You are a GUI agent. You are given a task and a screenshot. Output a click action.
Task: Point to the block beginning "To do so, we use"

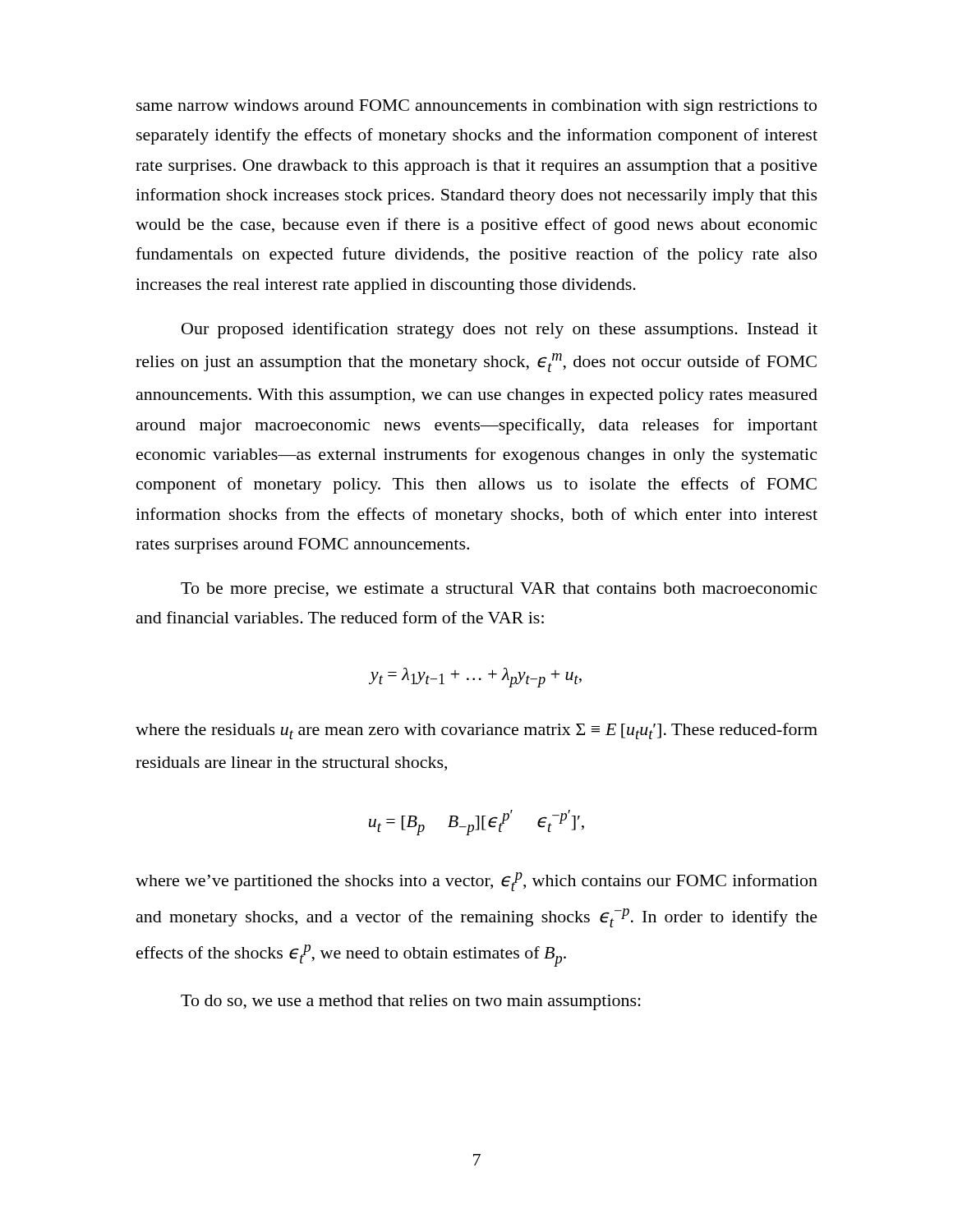click(x=411, y=1000)
